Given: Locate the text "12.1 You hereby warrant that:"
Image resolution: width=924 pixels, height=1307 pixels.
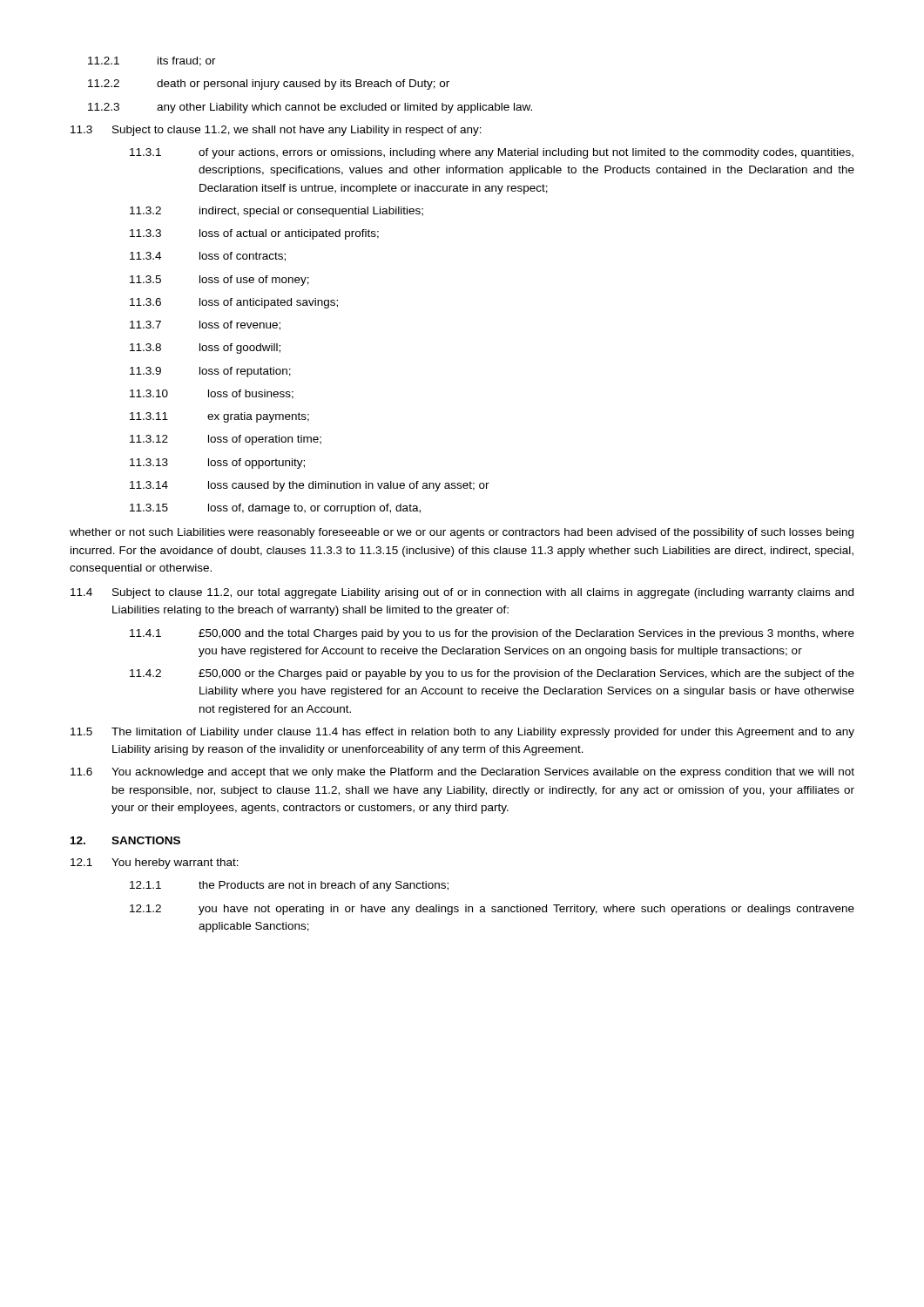Looking at the screenshot, I should tap(155, 863).
